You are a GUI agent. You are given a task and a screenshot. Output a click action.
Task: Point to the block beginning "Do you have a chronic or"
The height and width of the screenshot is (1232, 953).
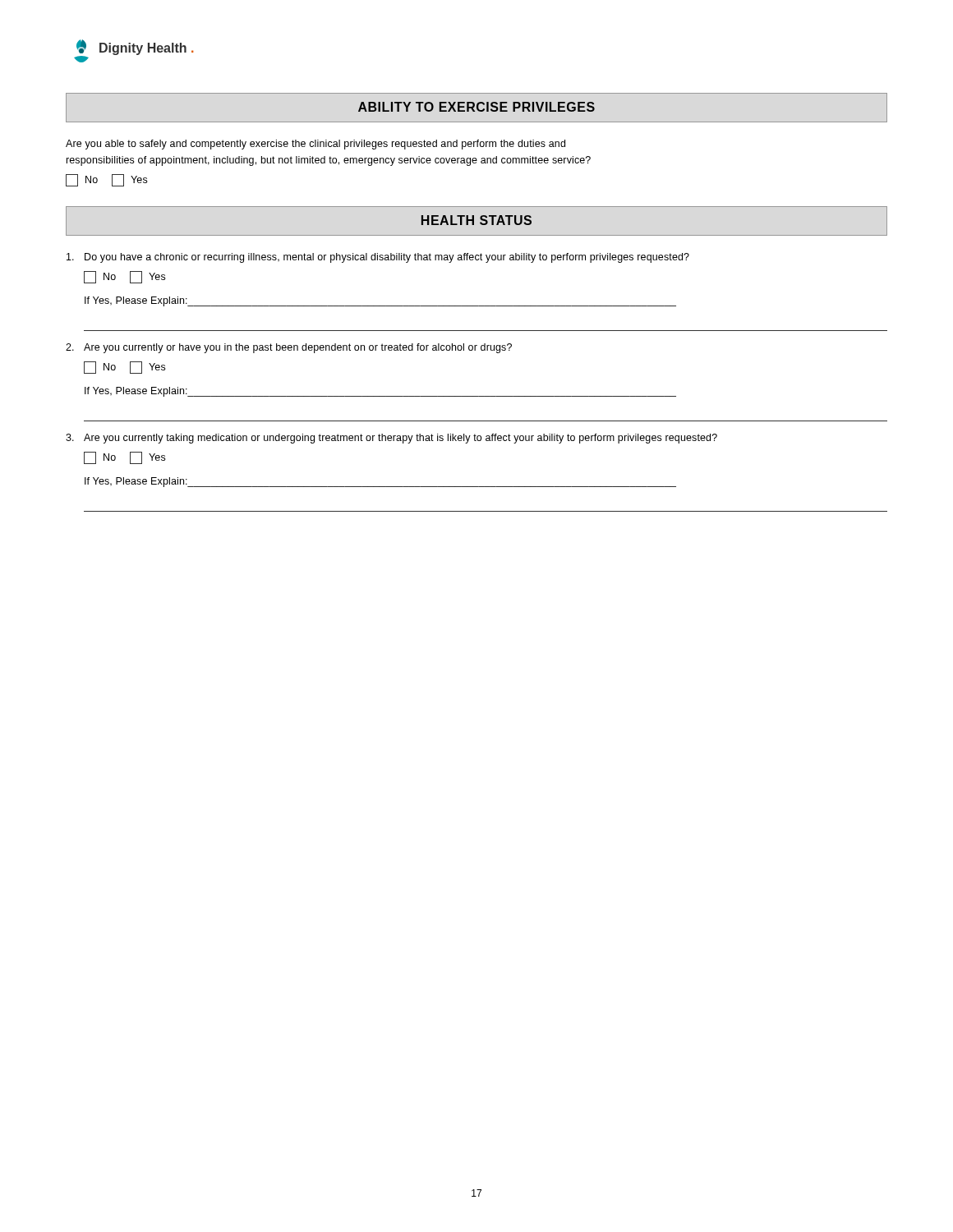378,258
